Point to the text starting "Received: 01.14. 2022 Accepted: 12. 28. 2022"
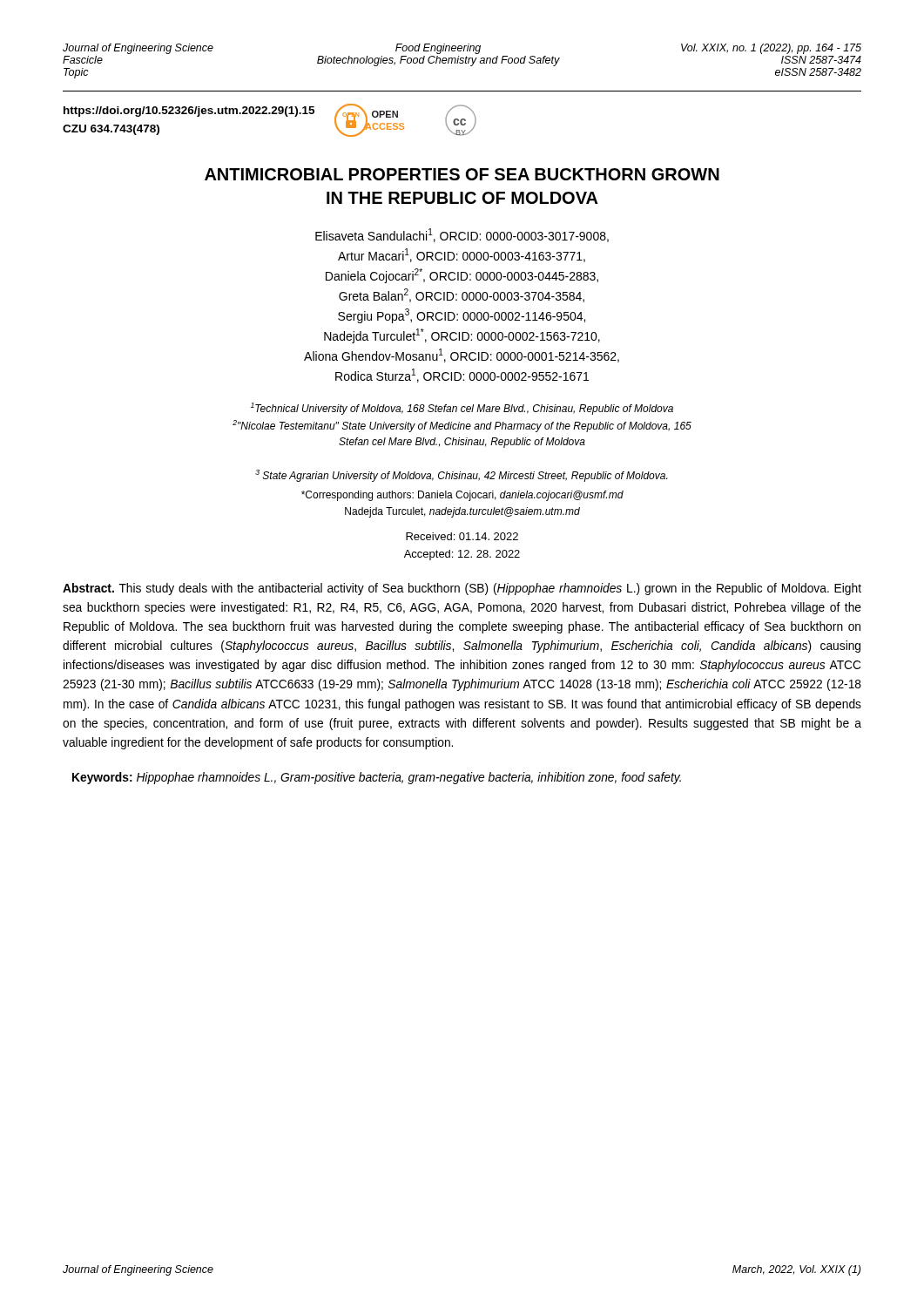 (x=462, y=545)
